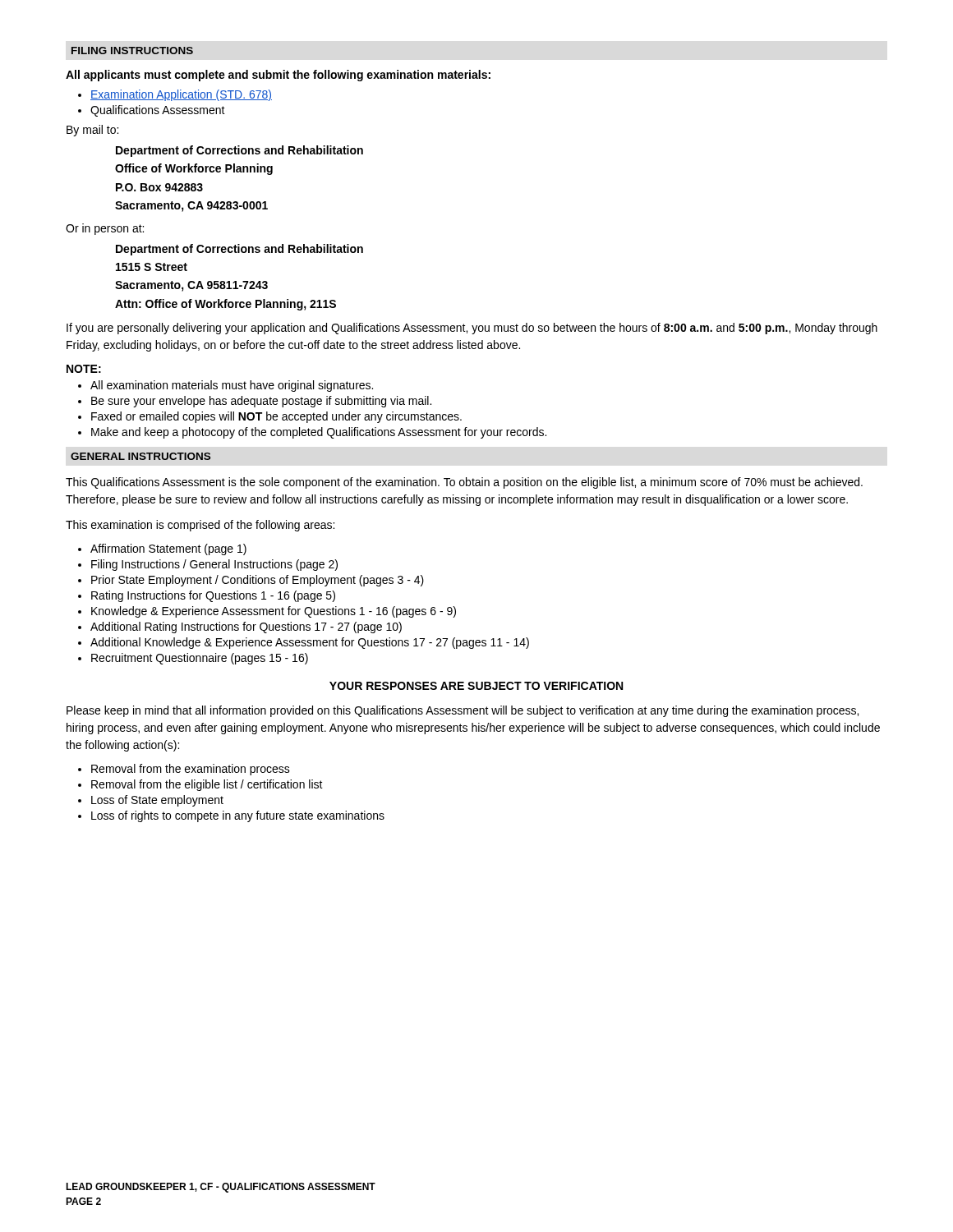Click on the element starting "FILING INSTRUCTIONS"
This screenshot has height=1232, width=953.
[132, 51]
